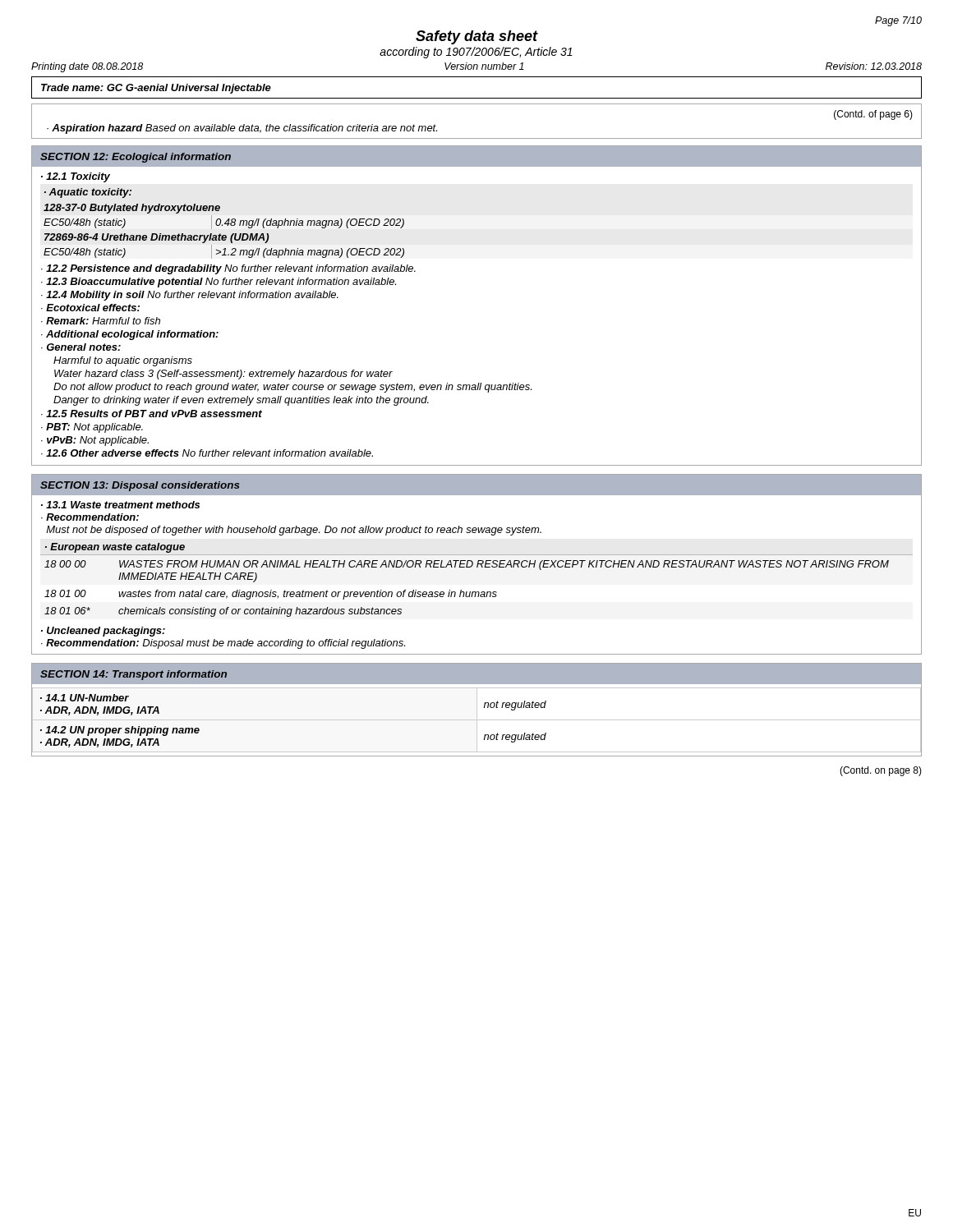The height and width of the screenshot is (1232, 953).
Task: Find the block on this page that starts "· 13.1 Waste treatment"
Action: click(120, 505)
